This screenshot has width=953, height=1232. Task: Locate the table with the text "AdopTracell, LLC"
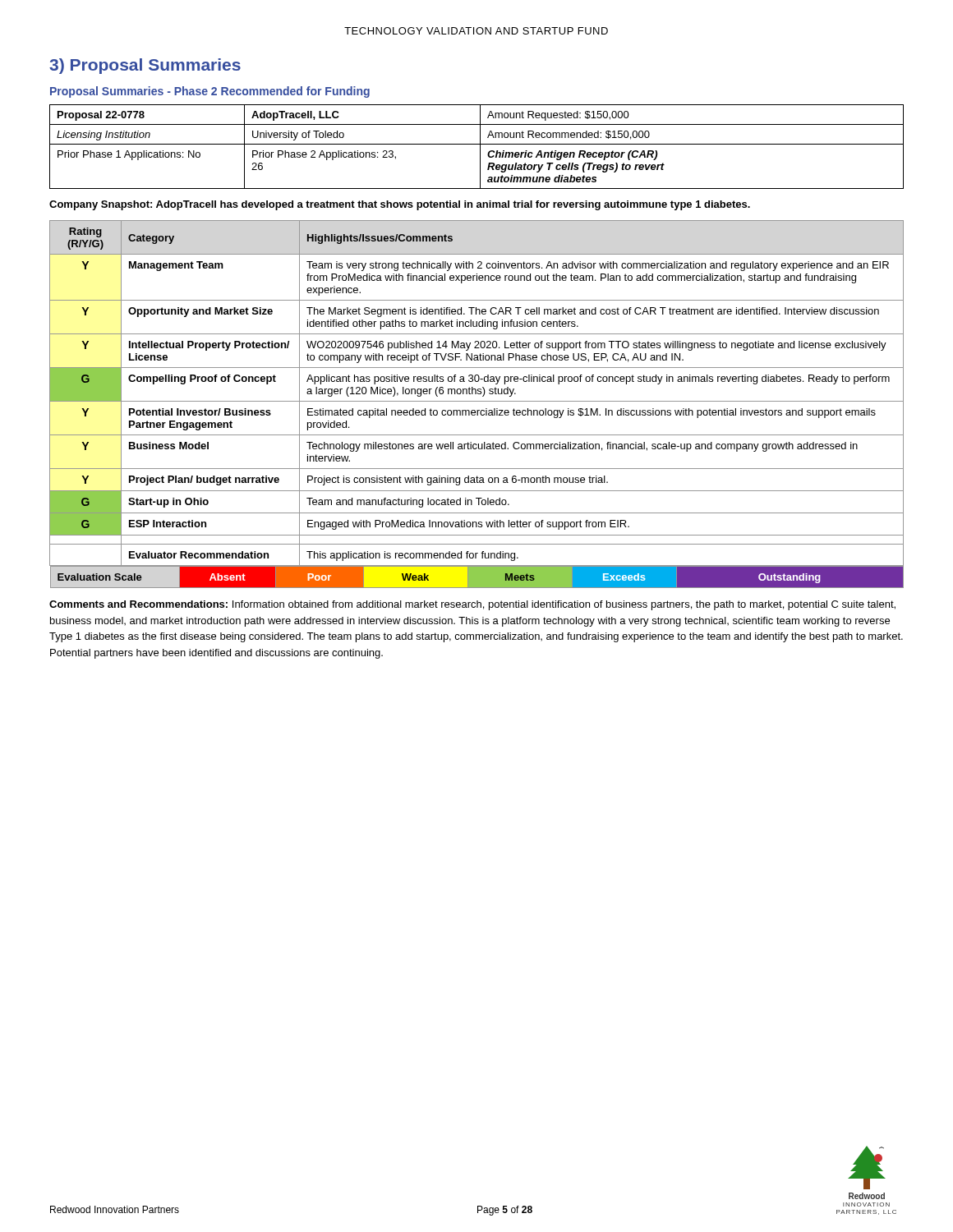coord(476,147)
